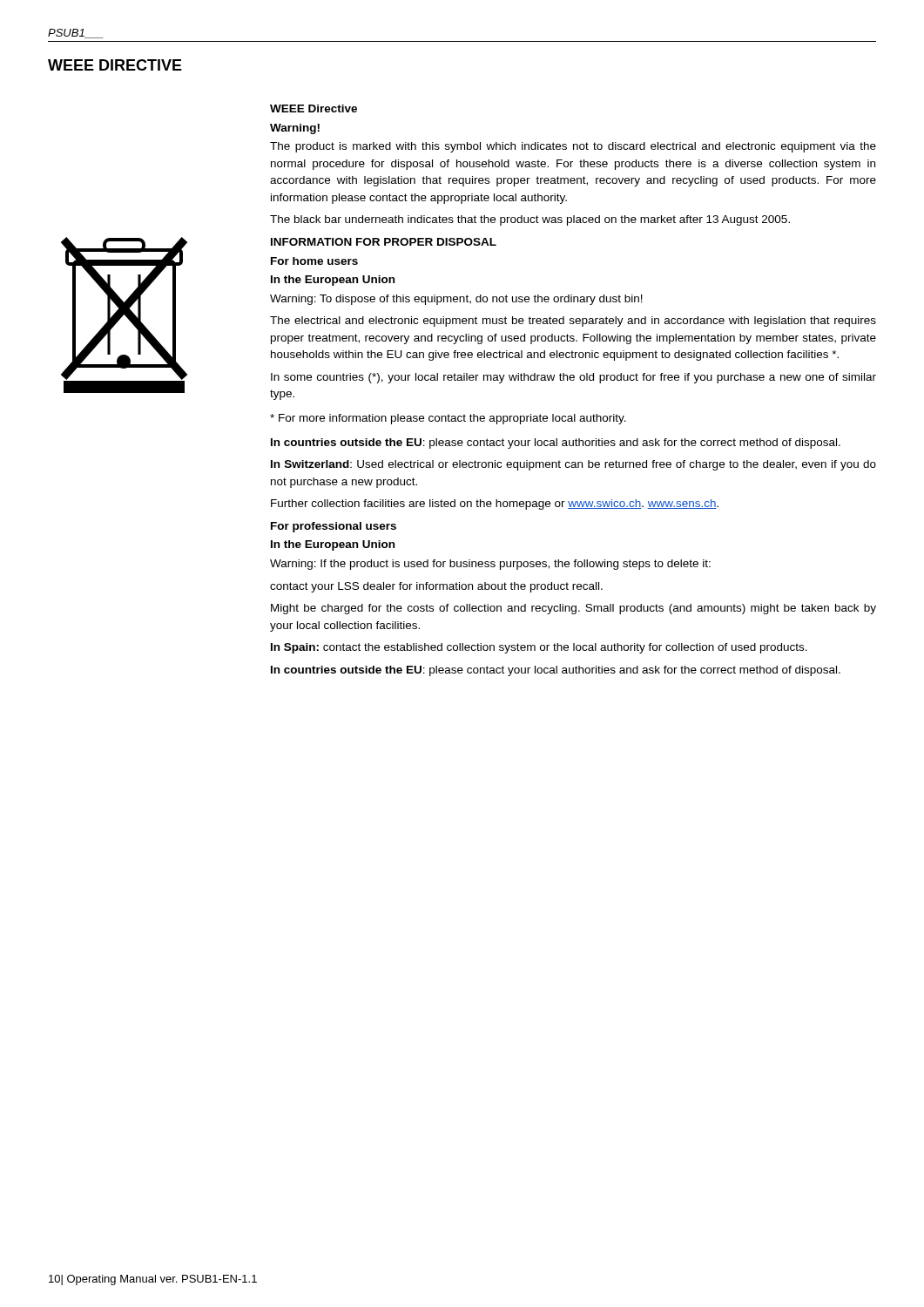Find the illustration
The image size is (924, 1307).
click(148, 302)
